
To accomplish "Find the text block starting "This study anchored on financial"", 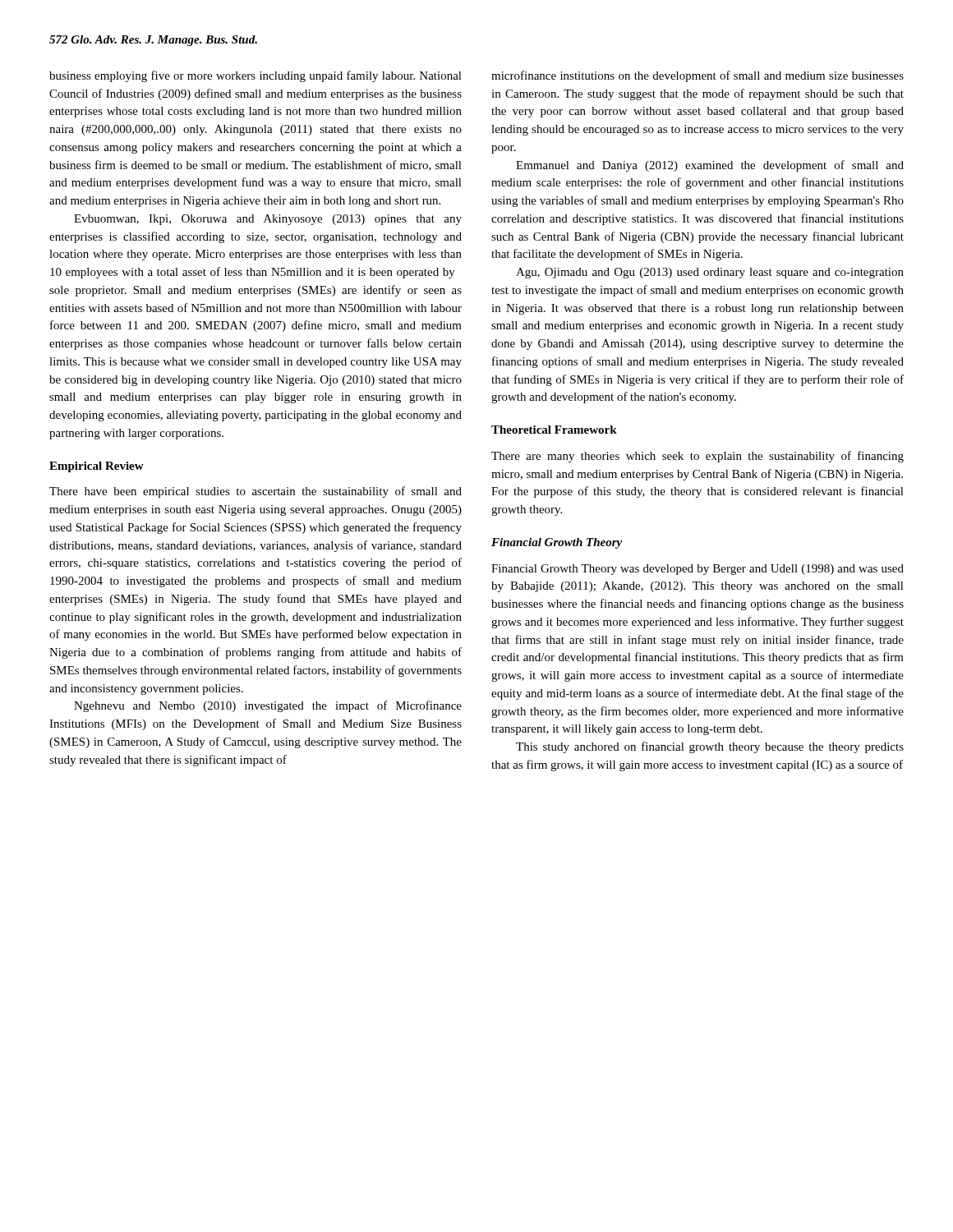I will pos(698,756).
